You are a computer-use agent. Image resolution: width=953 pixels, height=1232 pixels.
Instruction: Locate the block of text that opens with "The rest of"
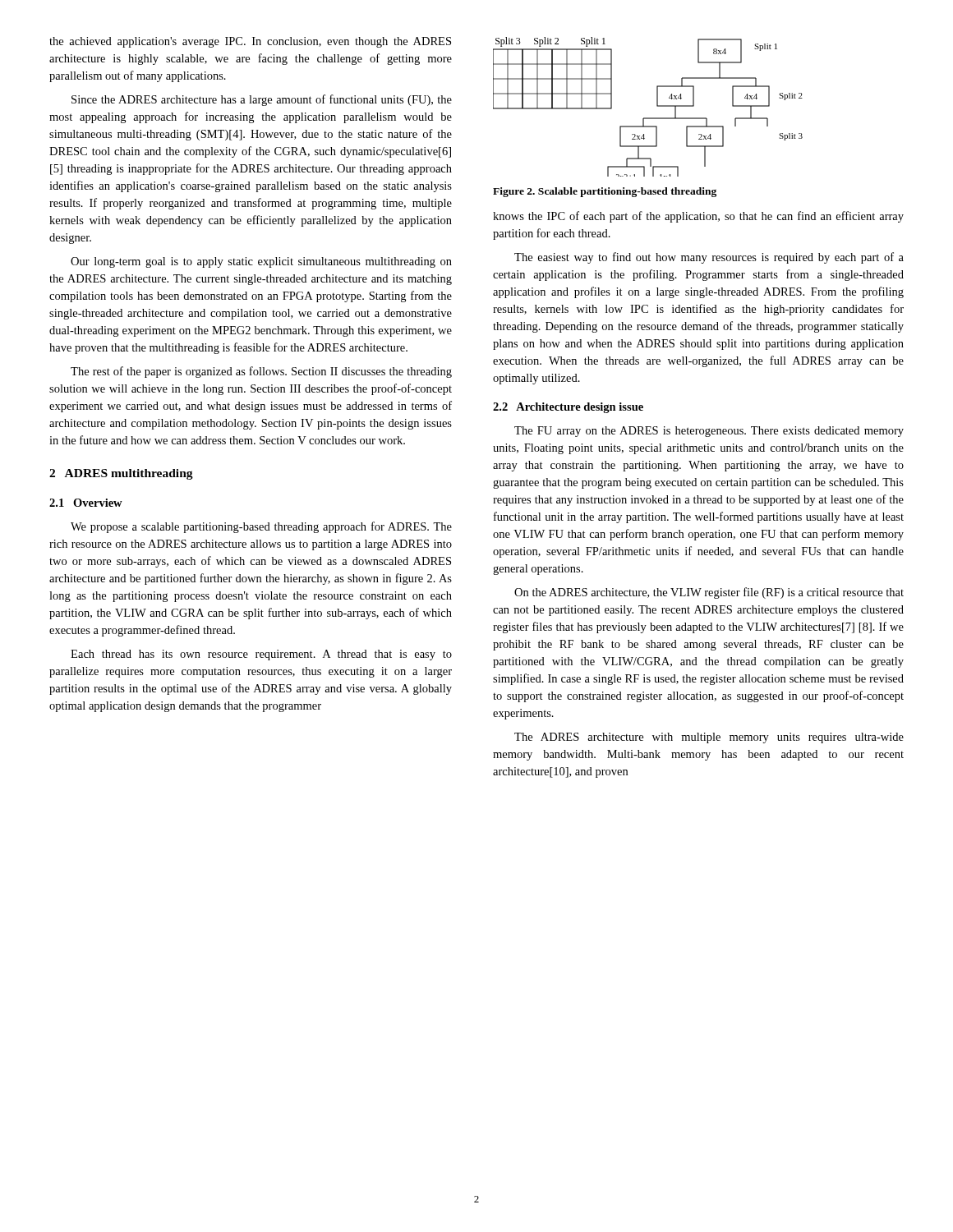point(251,406)
